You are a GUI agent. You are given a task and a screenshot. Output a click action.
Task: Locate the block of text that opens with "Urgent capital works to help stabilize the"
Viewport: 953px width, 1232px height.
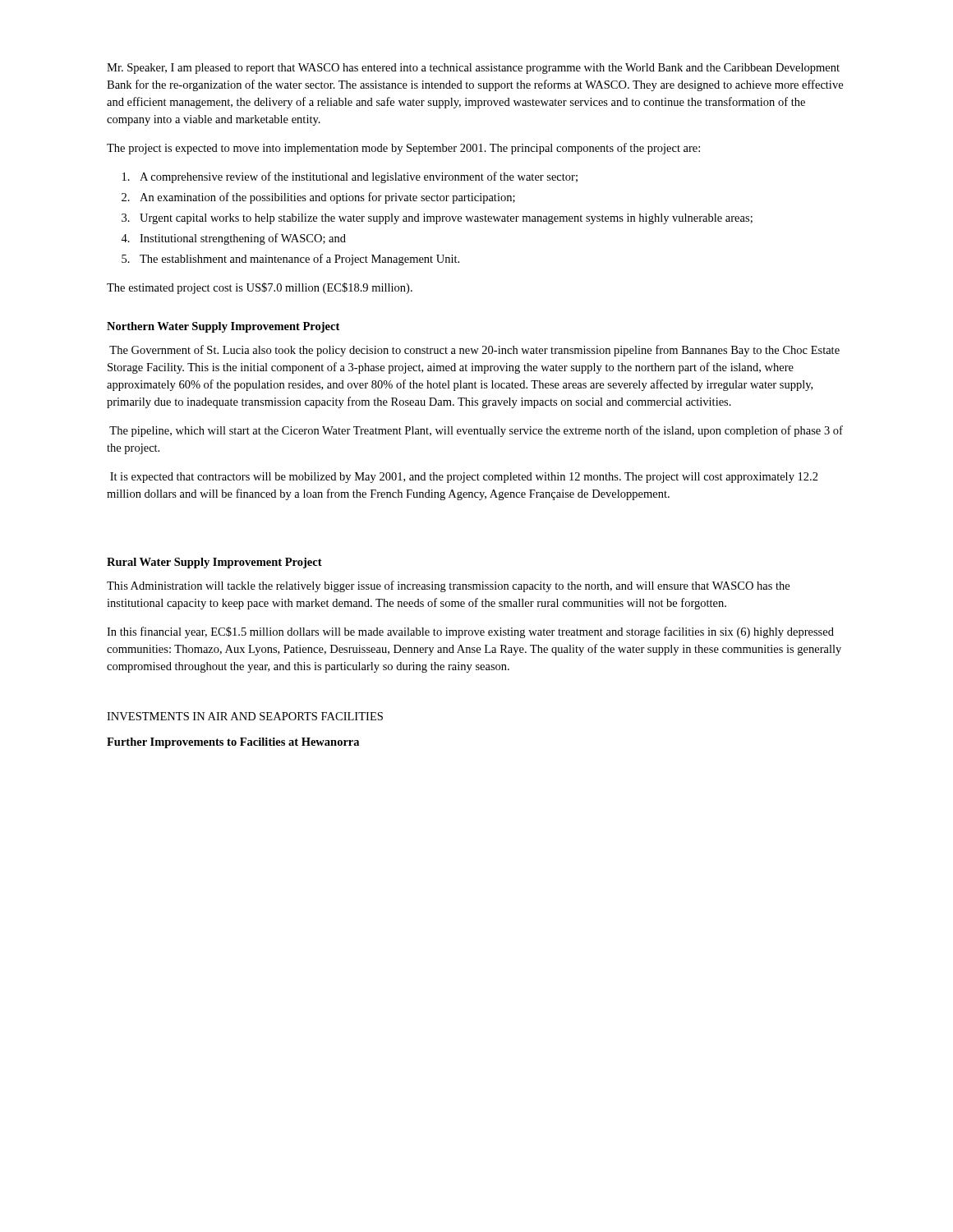[446, 218]
